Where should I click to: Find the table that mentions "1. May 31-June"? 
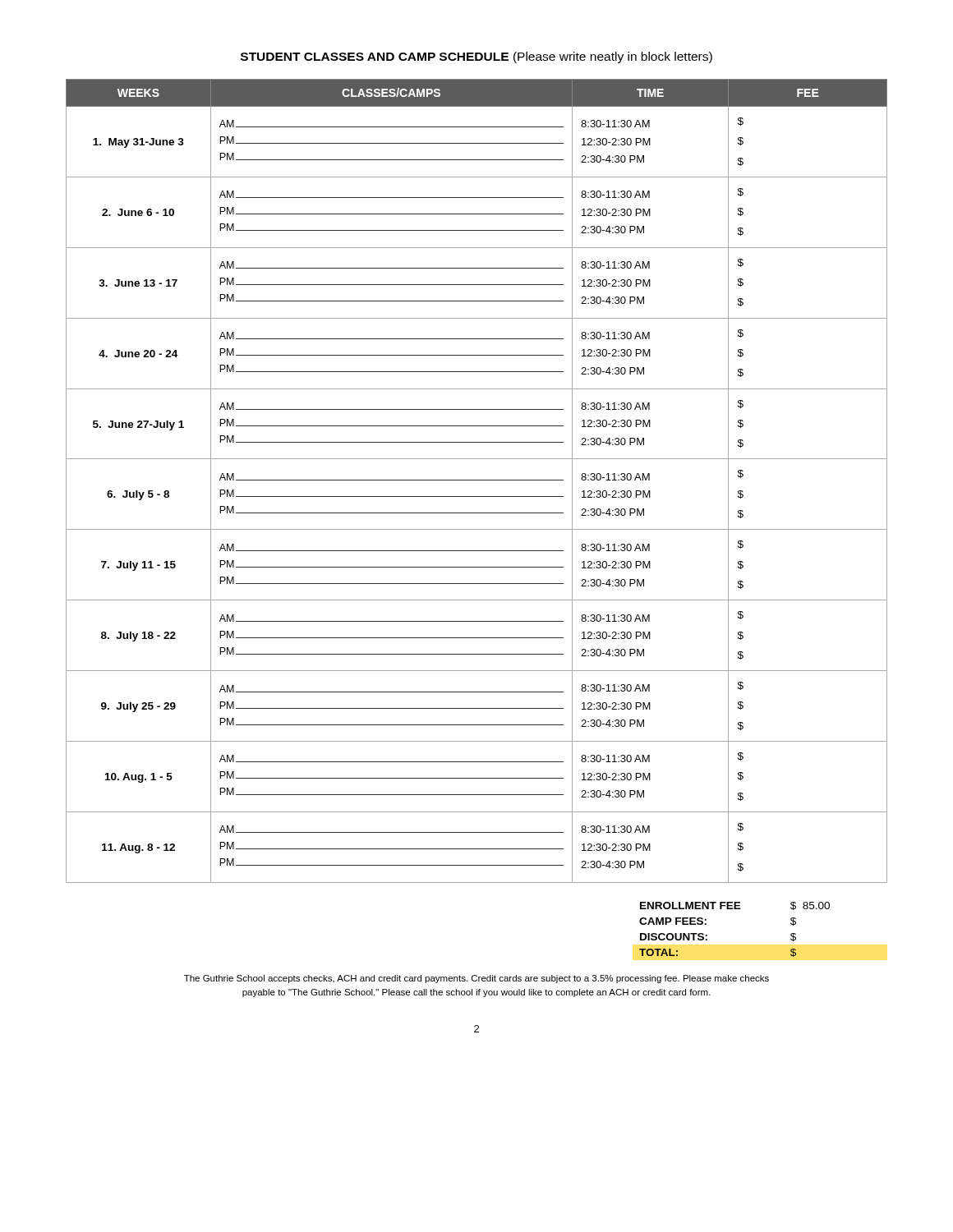coord(476,481)
